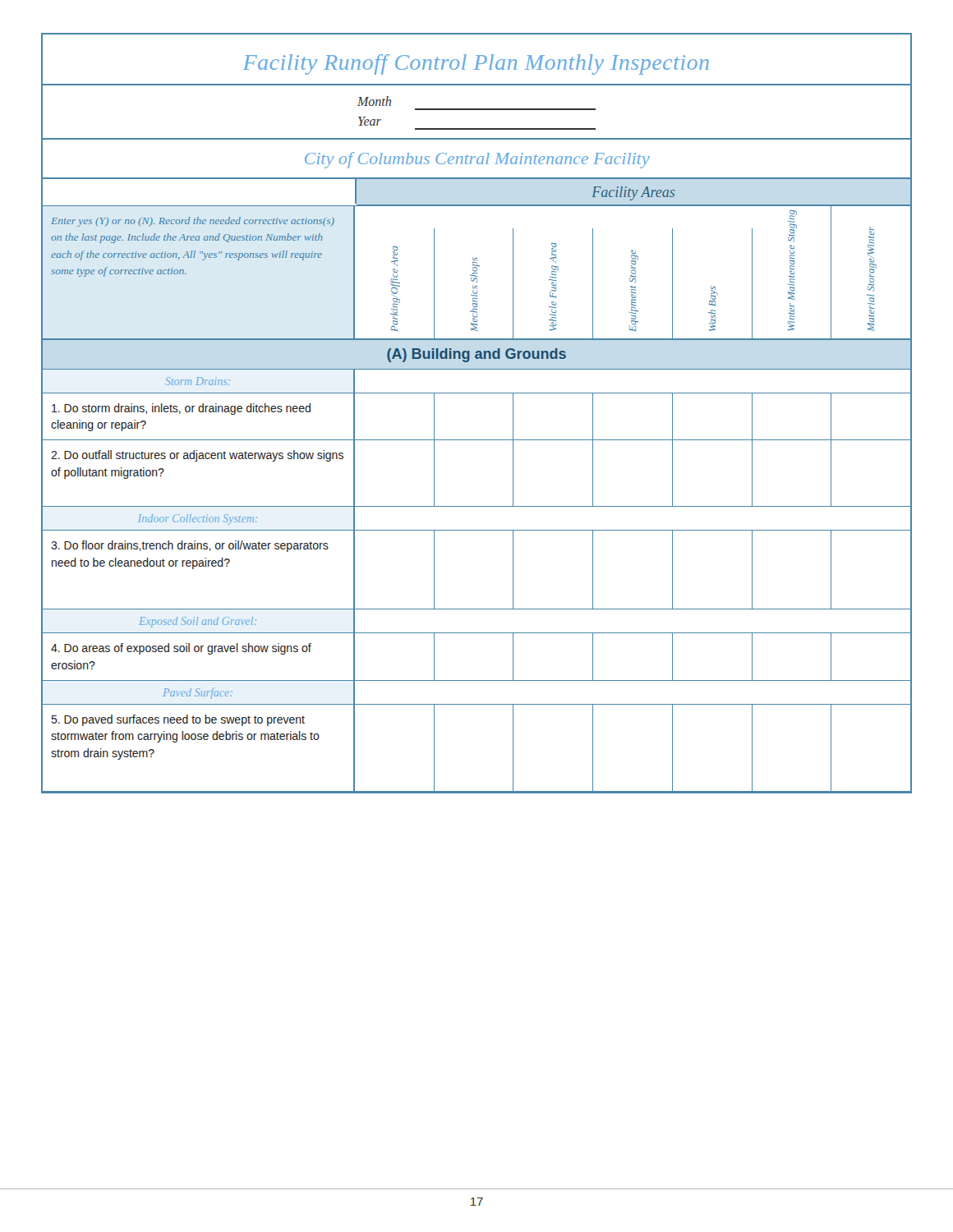Click on the element starting "Do outfall structures or adjacent"
The image size is (953, 1232).
tap(476, 473)
